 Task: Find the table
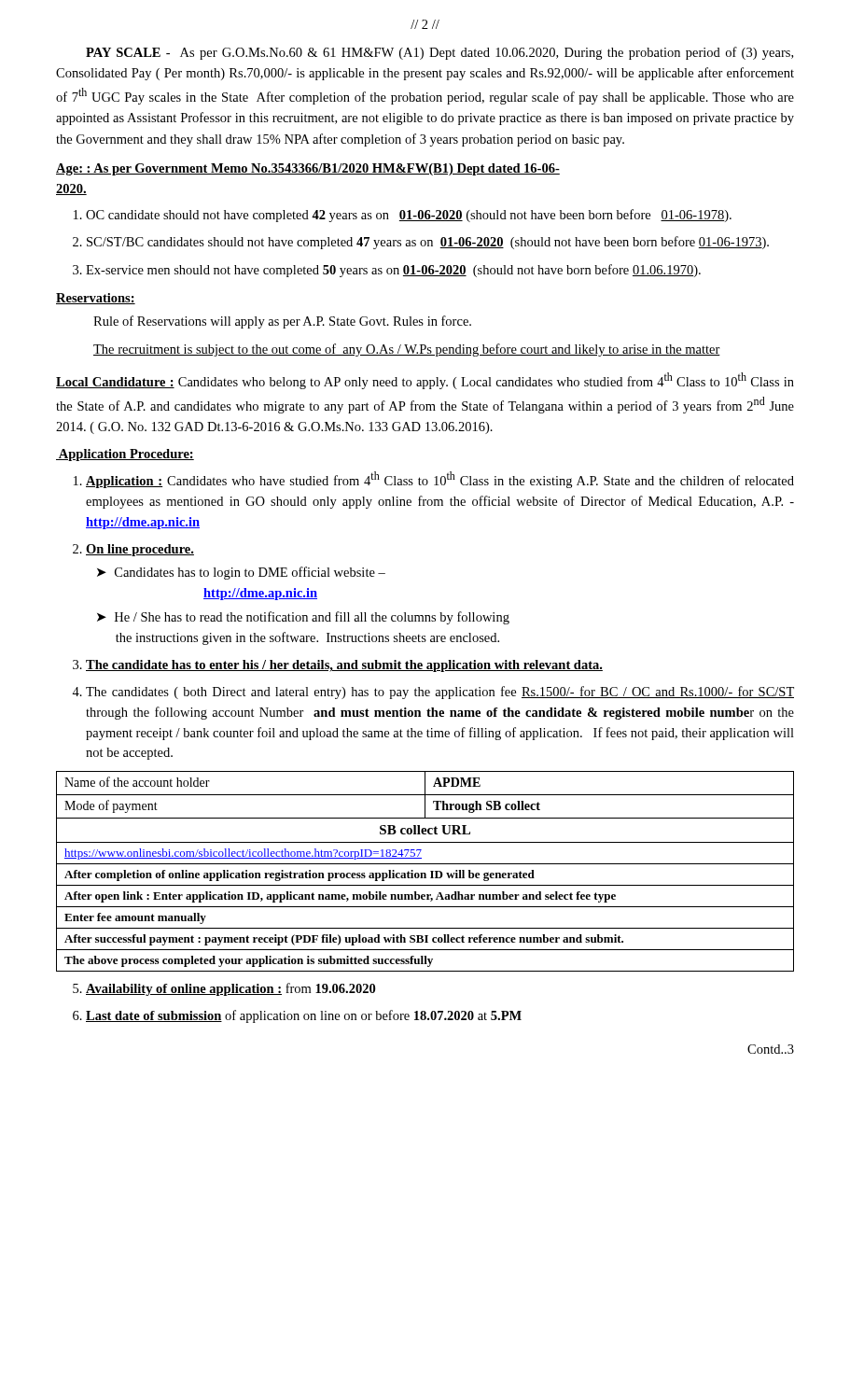click(425, 871)
